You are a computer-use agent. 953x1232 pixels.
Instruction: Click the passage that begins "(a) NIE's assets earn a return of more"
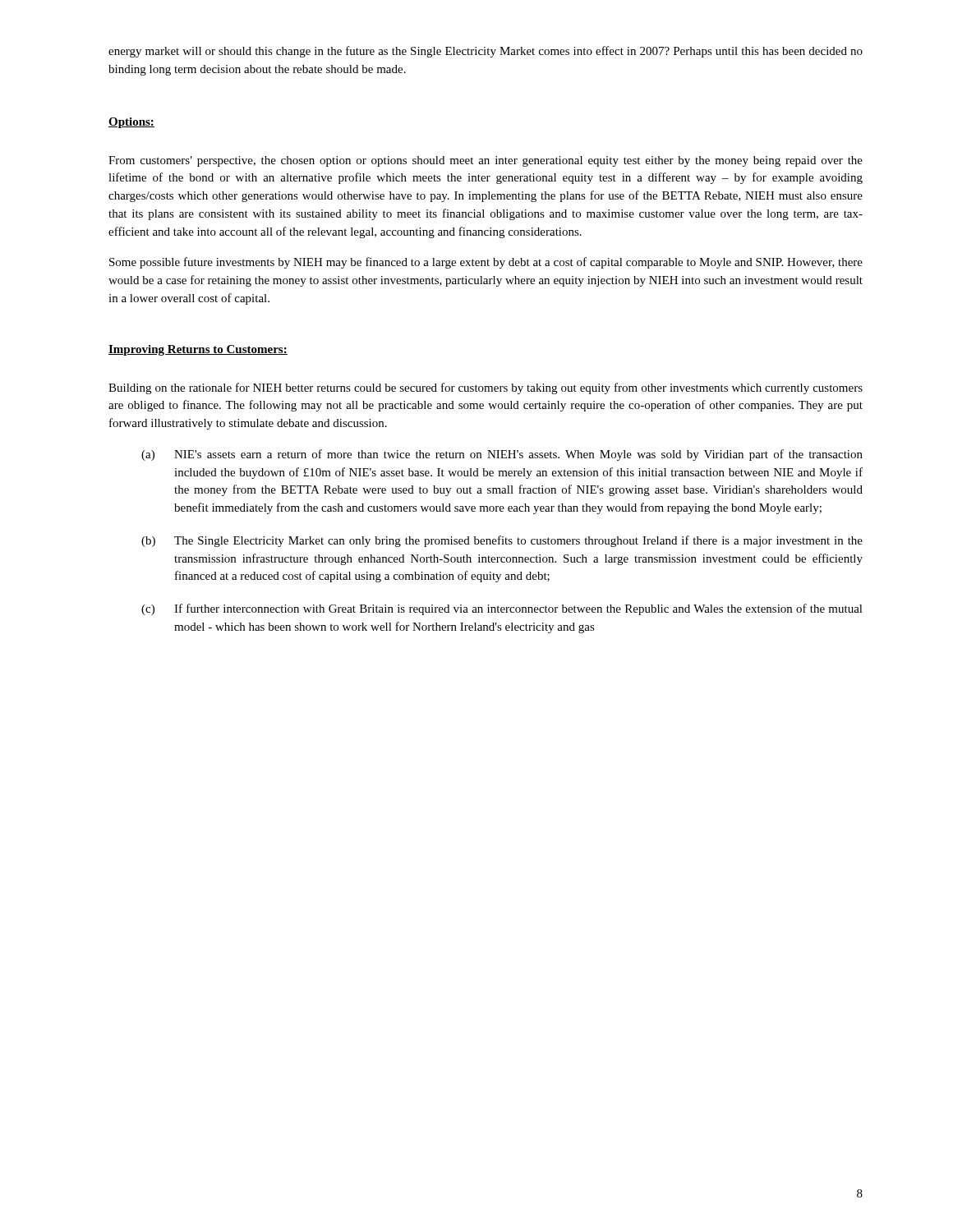(502, 481)
